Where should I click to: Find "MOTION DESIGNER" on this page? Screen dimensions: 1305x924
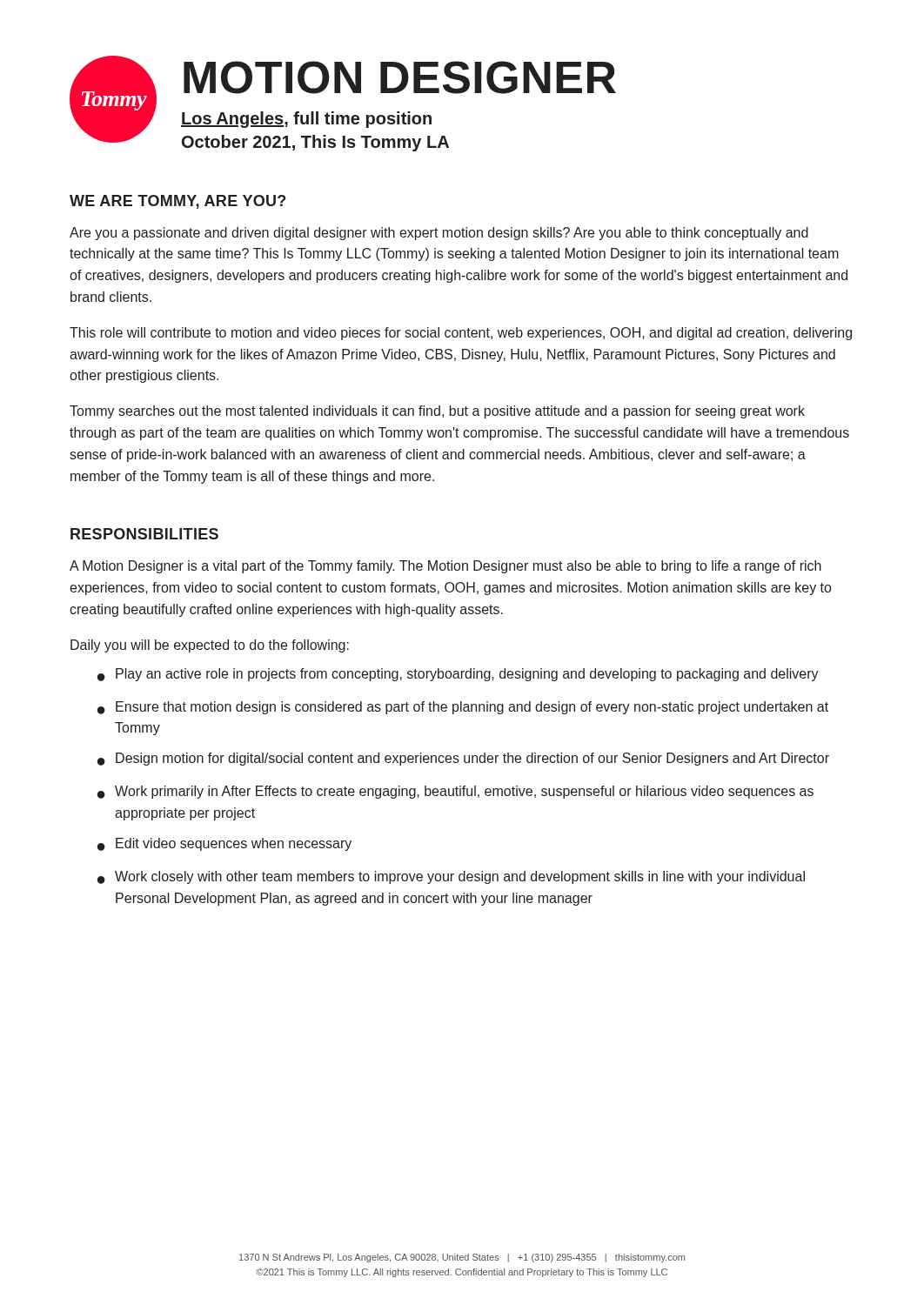pos(399,78)
